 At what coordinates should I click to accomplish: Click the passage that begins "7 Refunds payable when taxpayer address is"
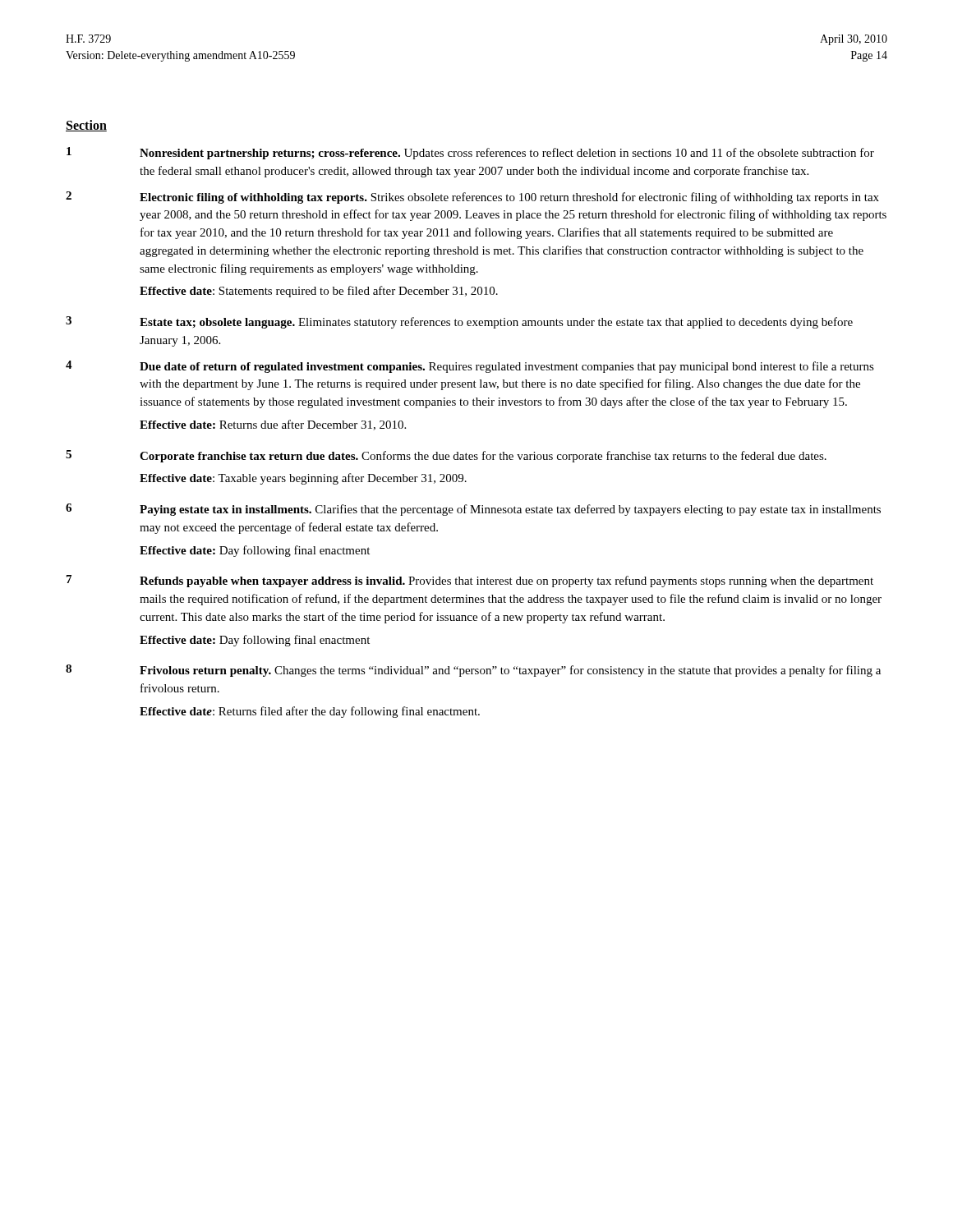(x=476, y=613)
